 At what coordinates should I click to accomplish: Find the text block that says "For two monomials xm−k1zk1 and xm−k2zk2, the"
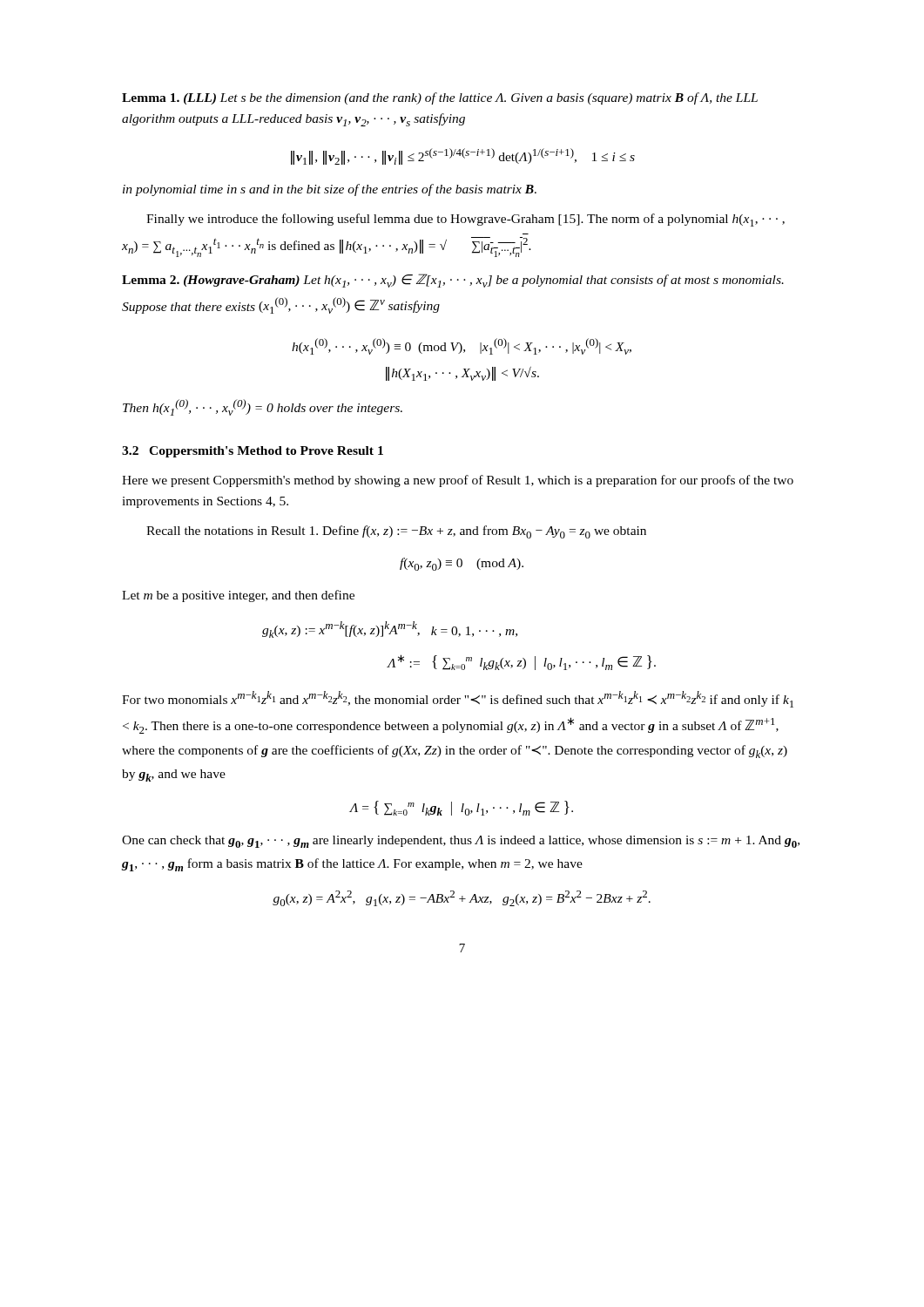(462, 737)
